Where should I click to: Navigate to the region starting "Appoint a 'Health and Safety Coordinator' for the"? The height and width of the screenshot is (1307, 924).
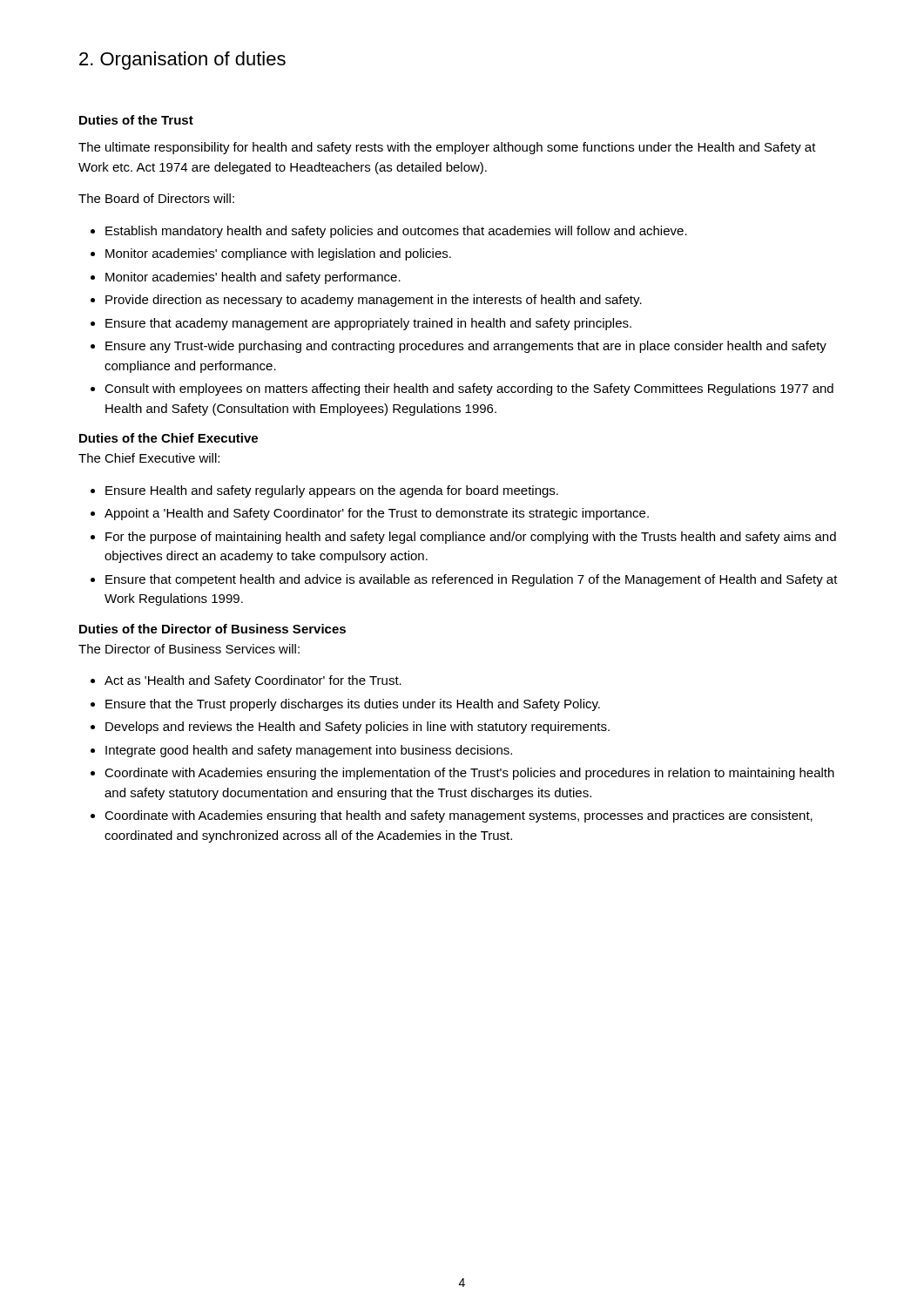click(x=377, y=513)
